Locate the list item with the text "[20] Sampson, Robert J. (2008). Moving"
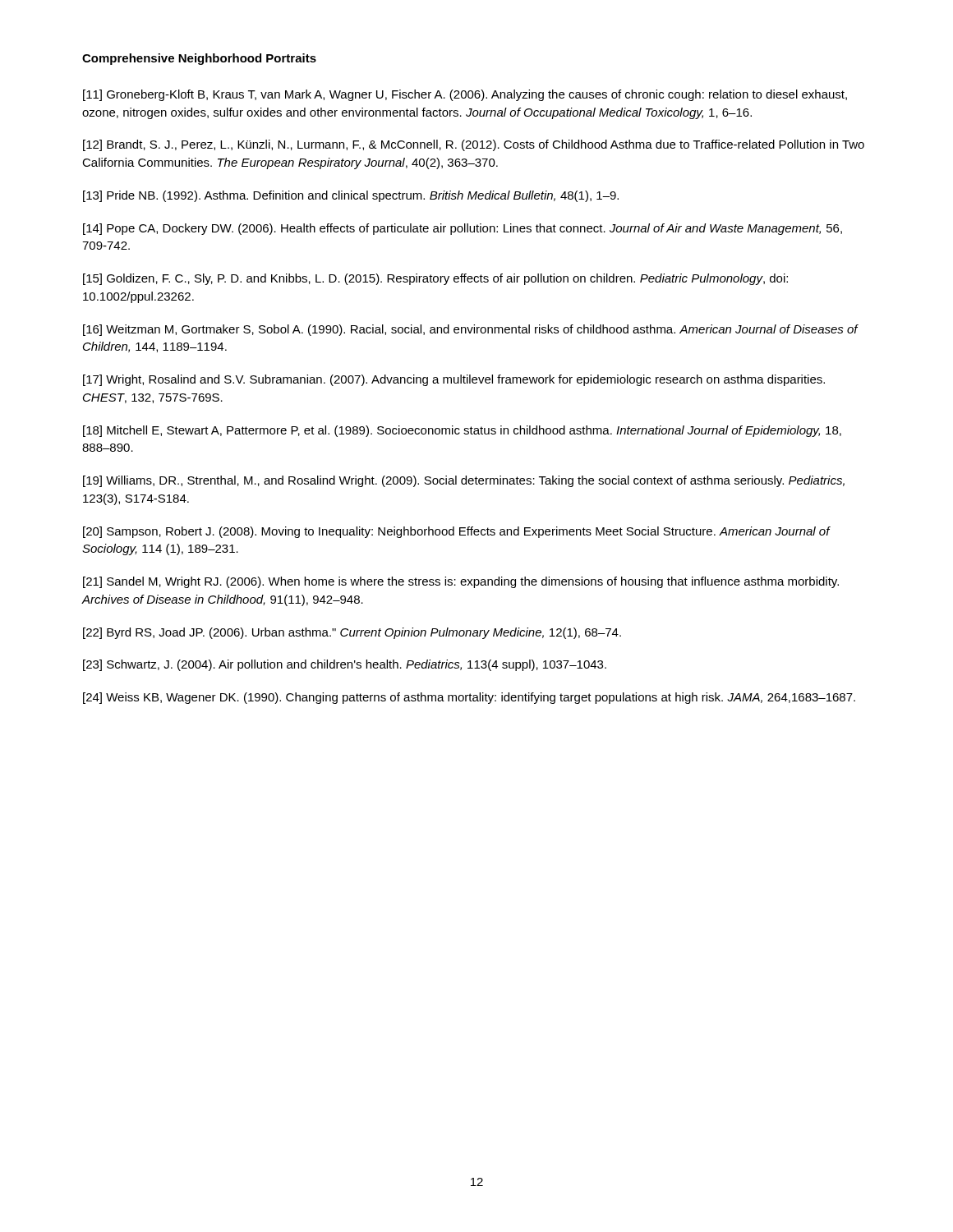 click(456, 539)
